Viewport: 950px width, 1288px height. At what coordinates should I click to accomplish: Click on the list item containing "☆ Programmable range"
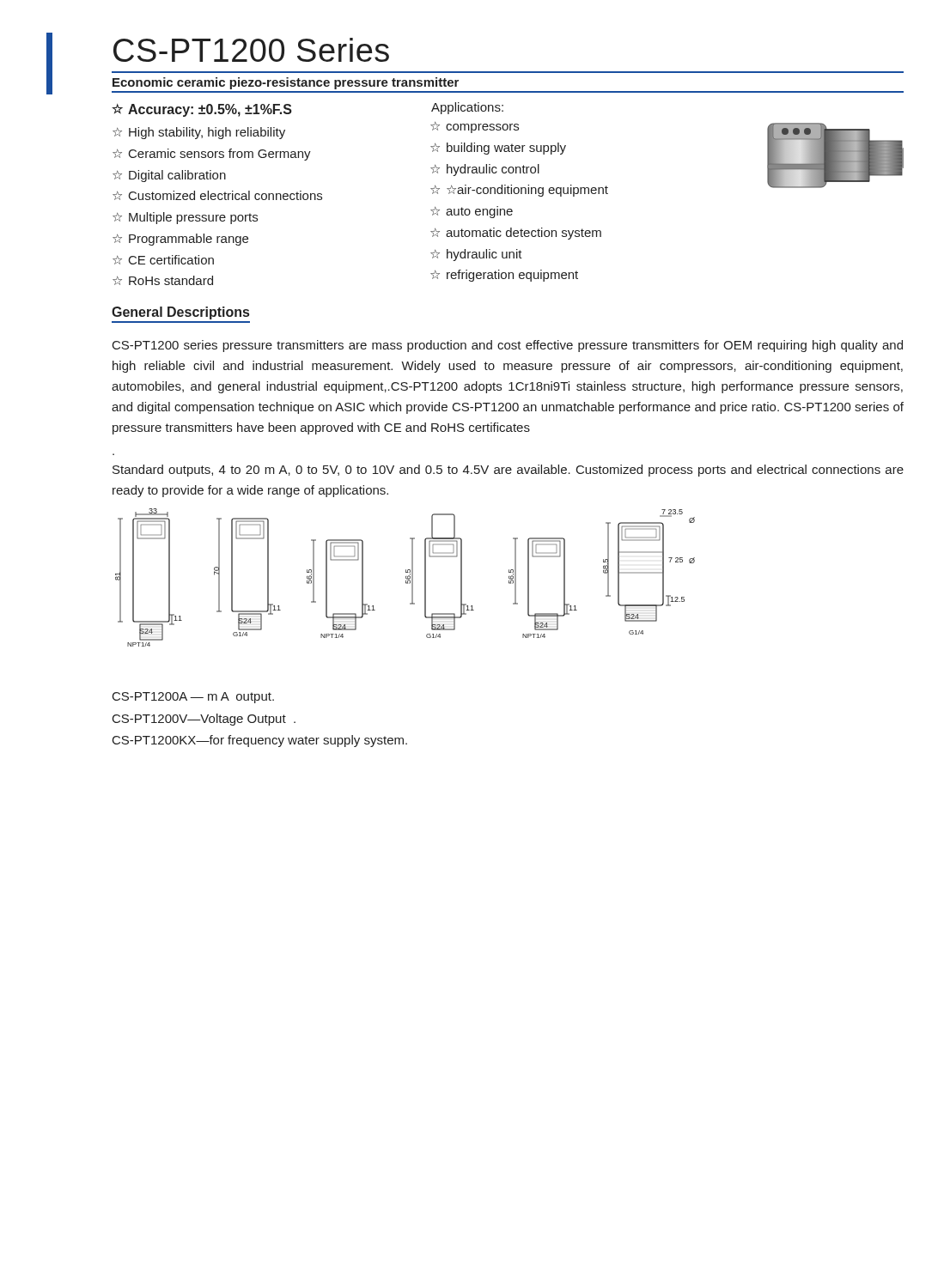pyautogui.click(x=180, y=239)
